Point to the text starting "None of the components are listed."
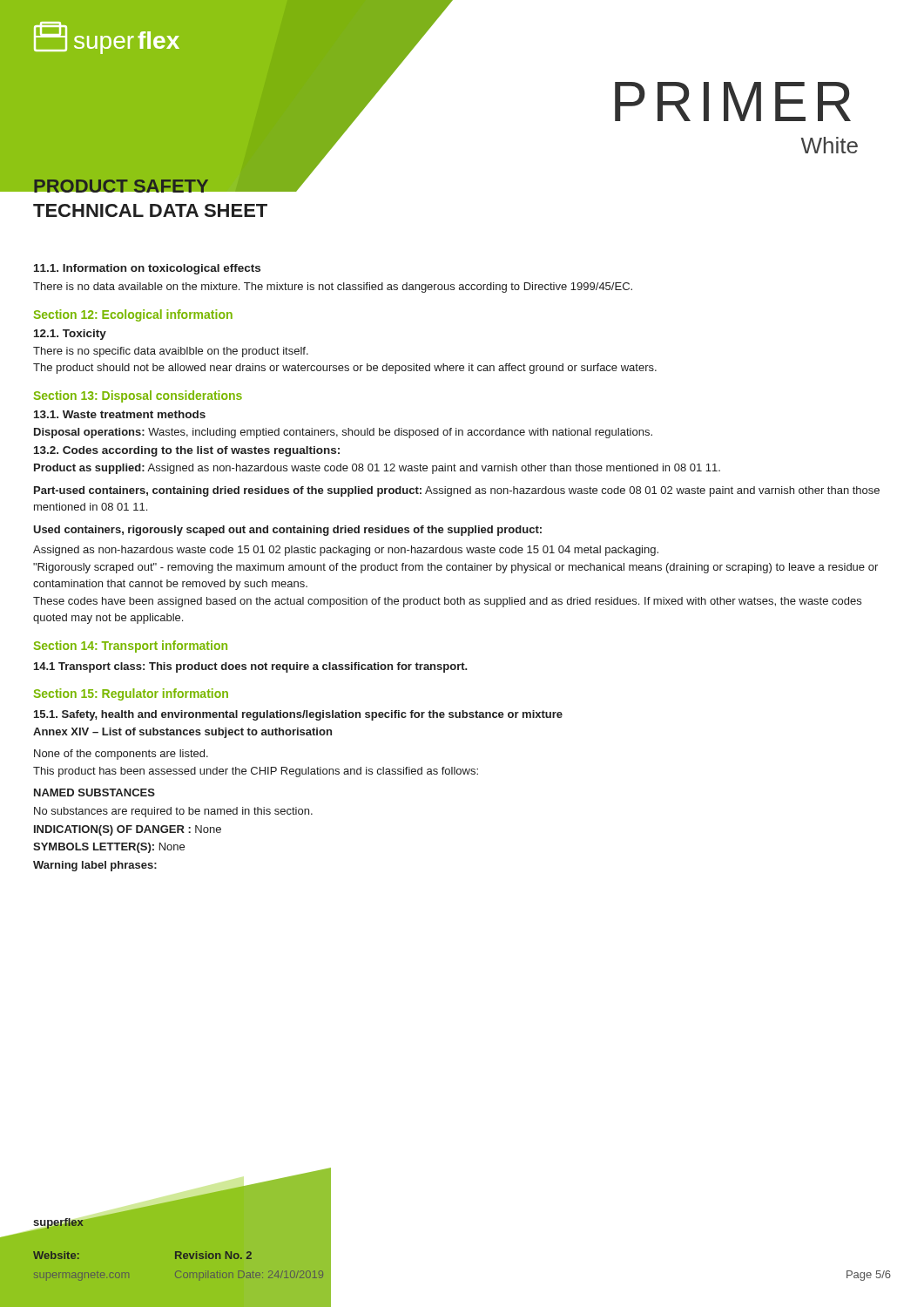Screen dimensions: 1307x924 click(256, 762)
